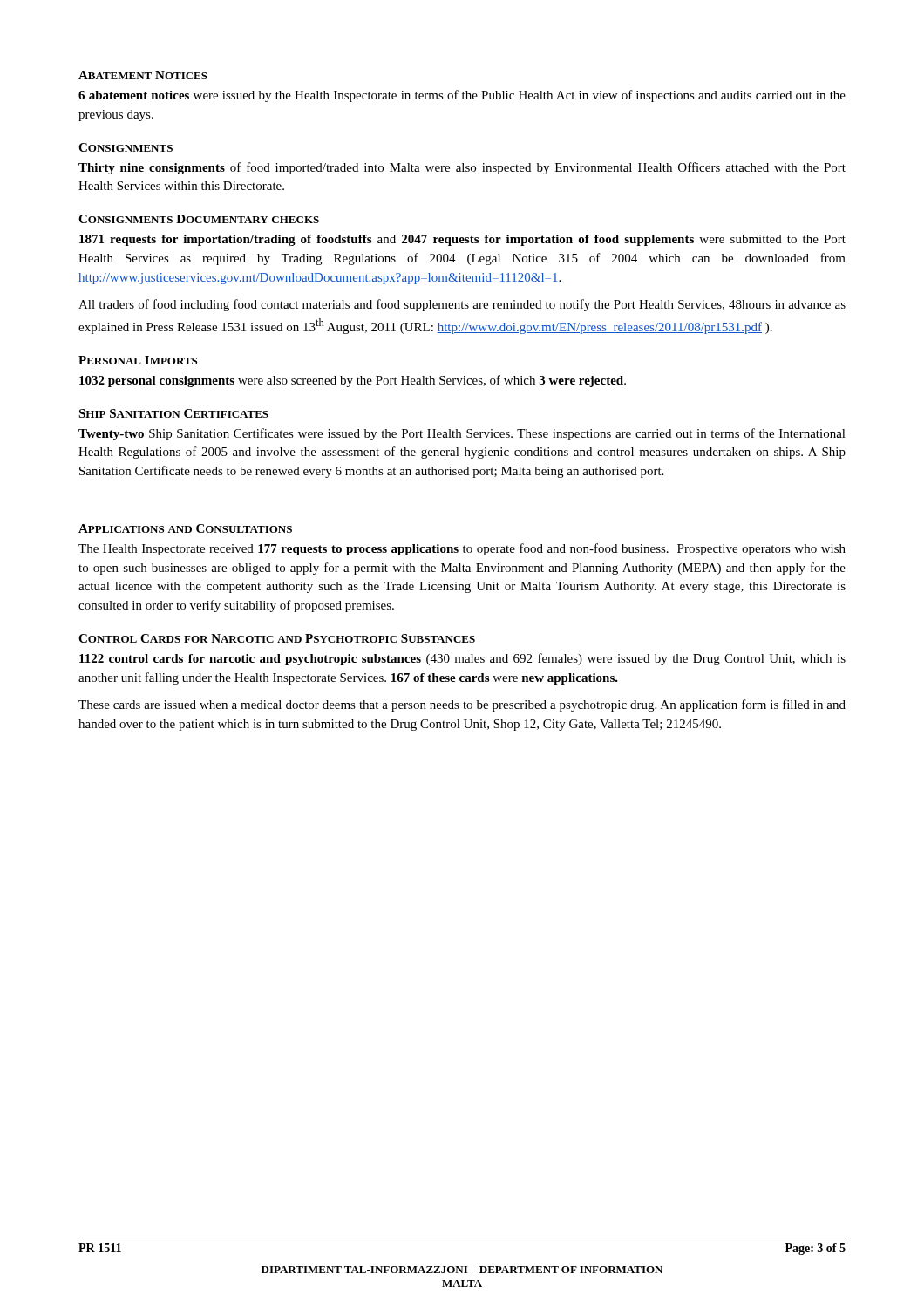Locate the text starting "PERSONAL IMPORTS"

138,360
